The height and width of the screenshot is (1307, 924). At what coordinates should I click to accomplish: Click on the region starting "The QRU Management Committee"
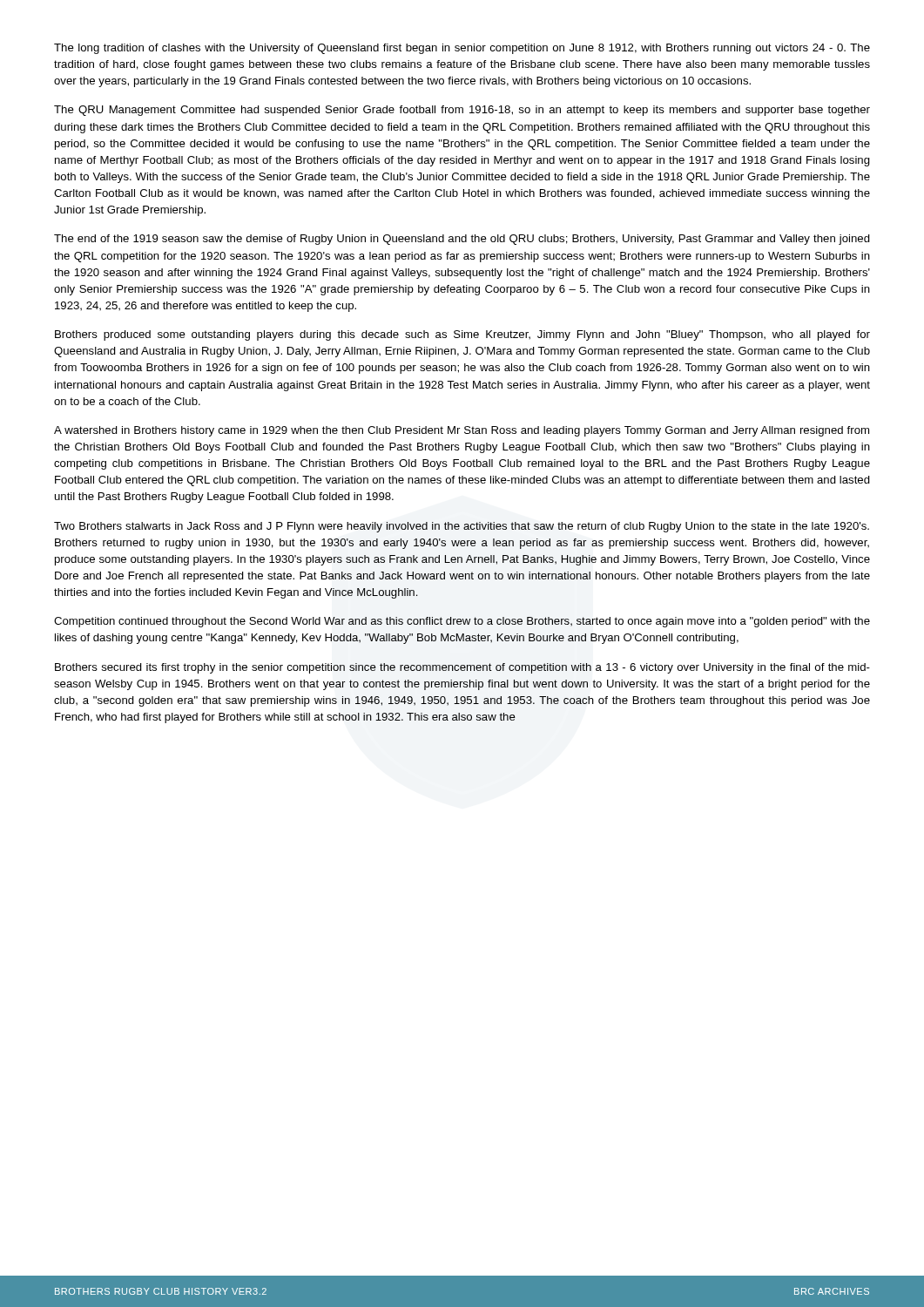[462, 160]
